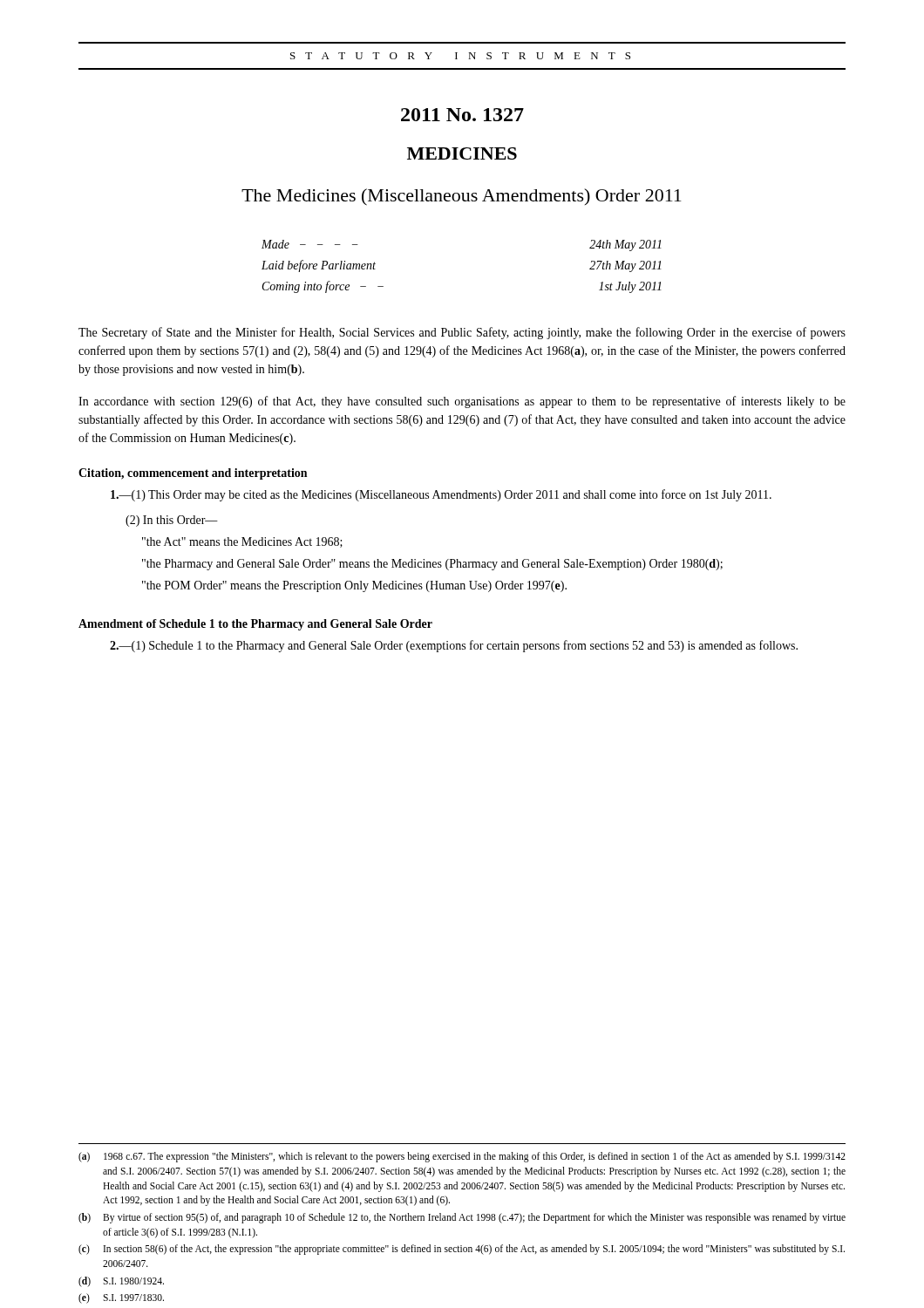
Task: Click on the text starting "(a) 1968 c.67. The expression "the"
Action: [x=462, y=1227]
